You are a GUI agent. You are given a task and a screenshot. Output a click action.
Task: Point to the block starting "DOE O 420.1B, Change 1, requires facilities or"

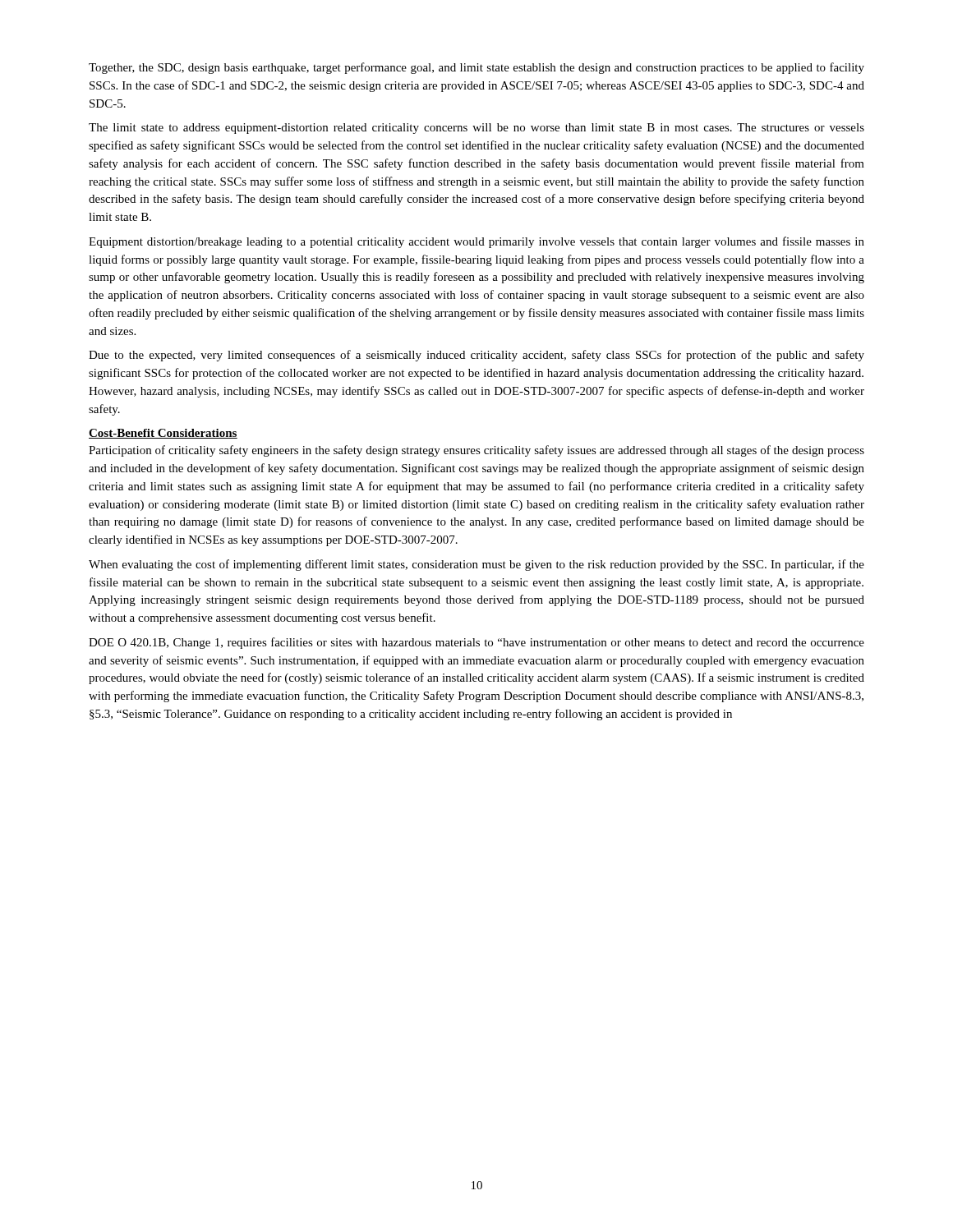pos(476,678)
